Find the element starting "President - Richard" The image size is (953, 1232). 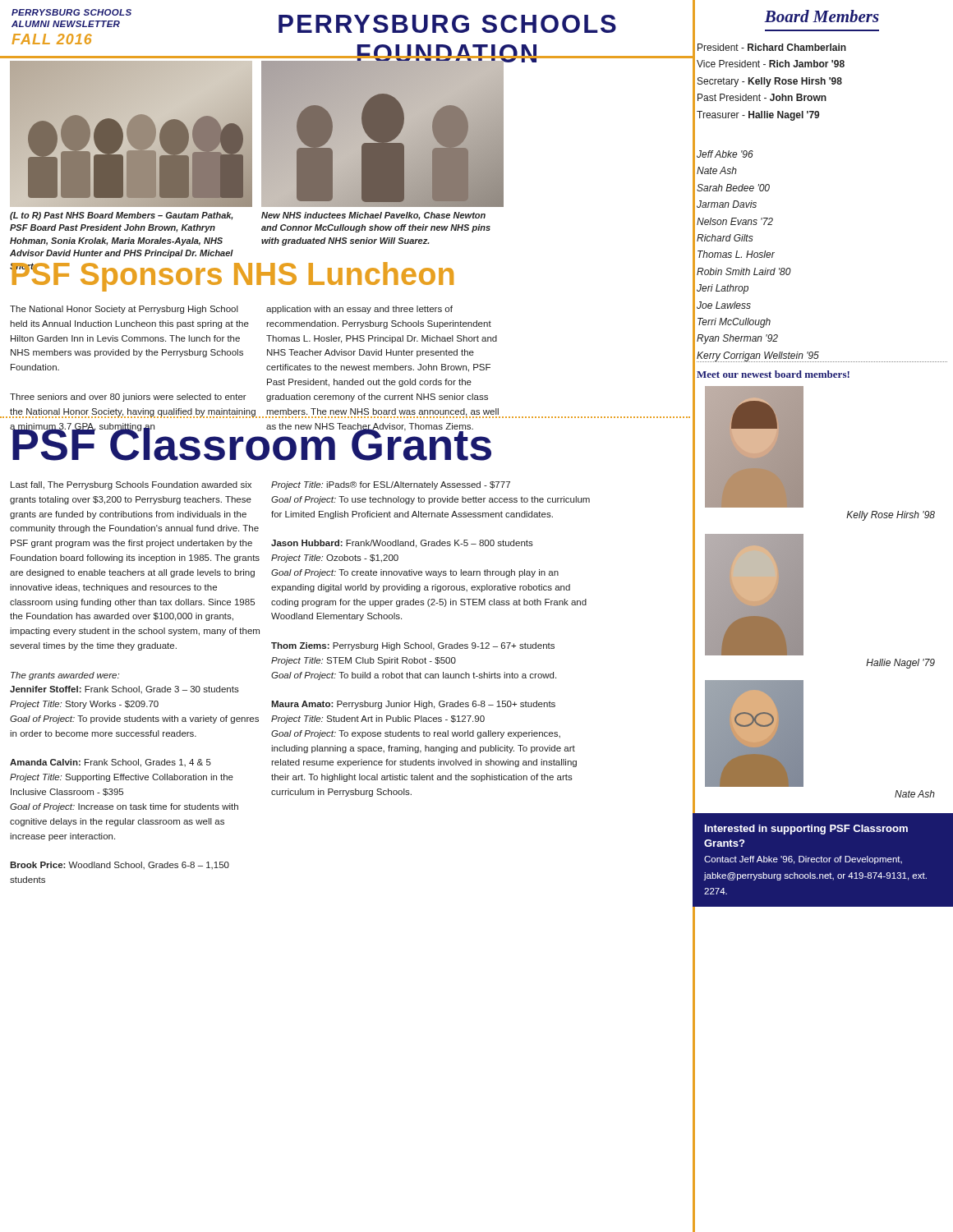click(x=771, y=81)
